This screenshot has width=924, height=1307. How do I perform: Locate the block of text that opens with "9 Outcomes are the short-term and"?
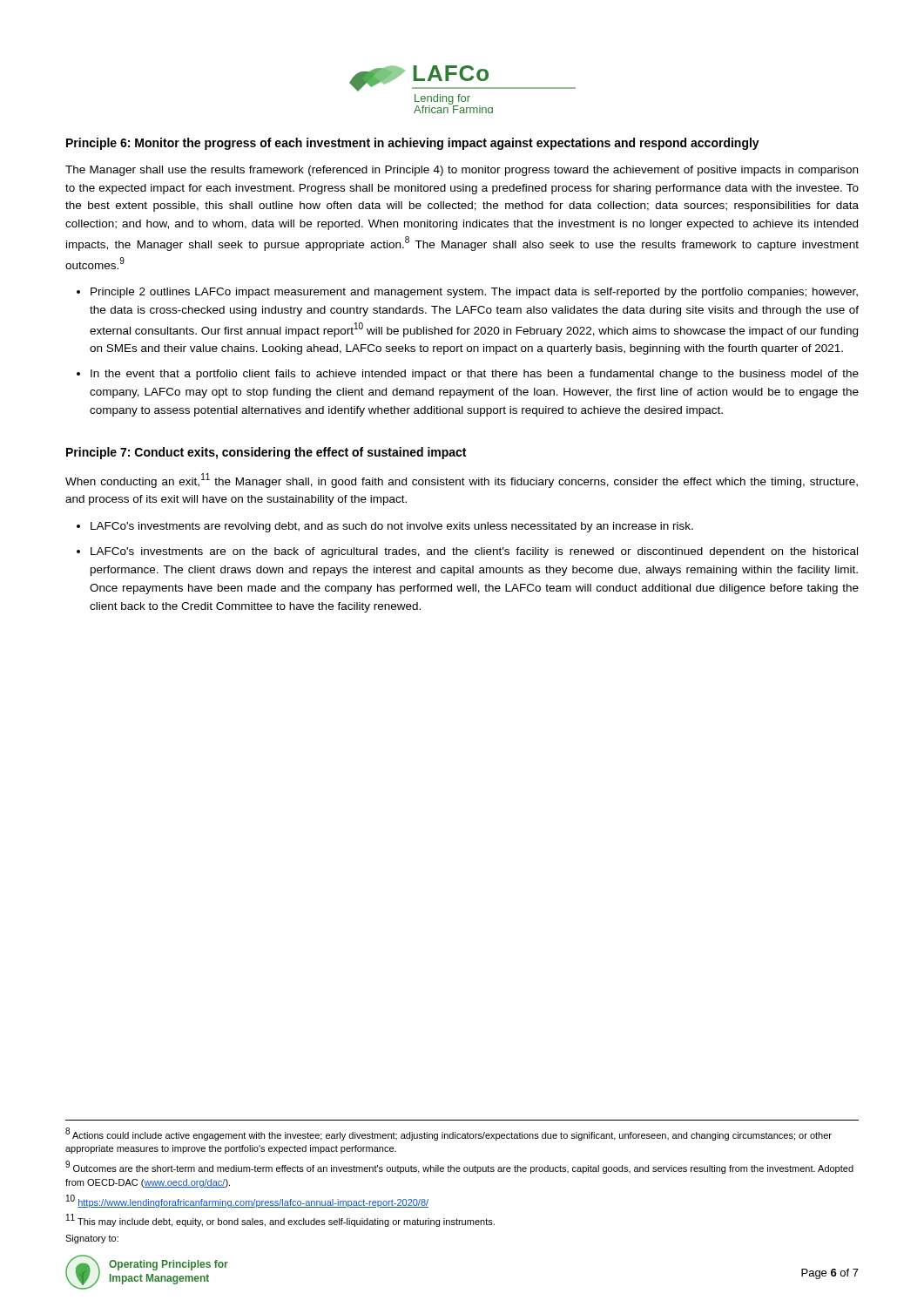point(459,1174)
